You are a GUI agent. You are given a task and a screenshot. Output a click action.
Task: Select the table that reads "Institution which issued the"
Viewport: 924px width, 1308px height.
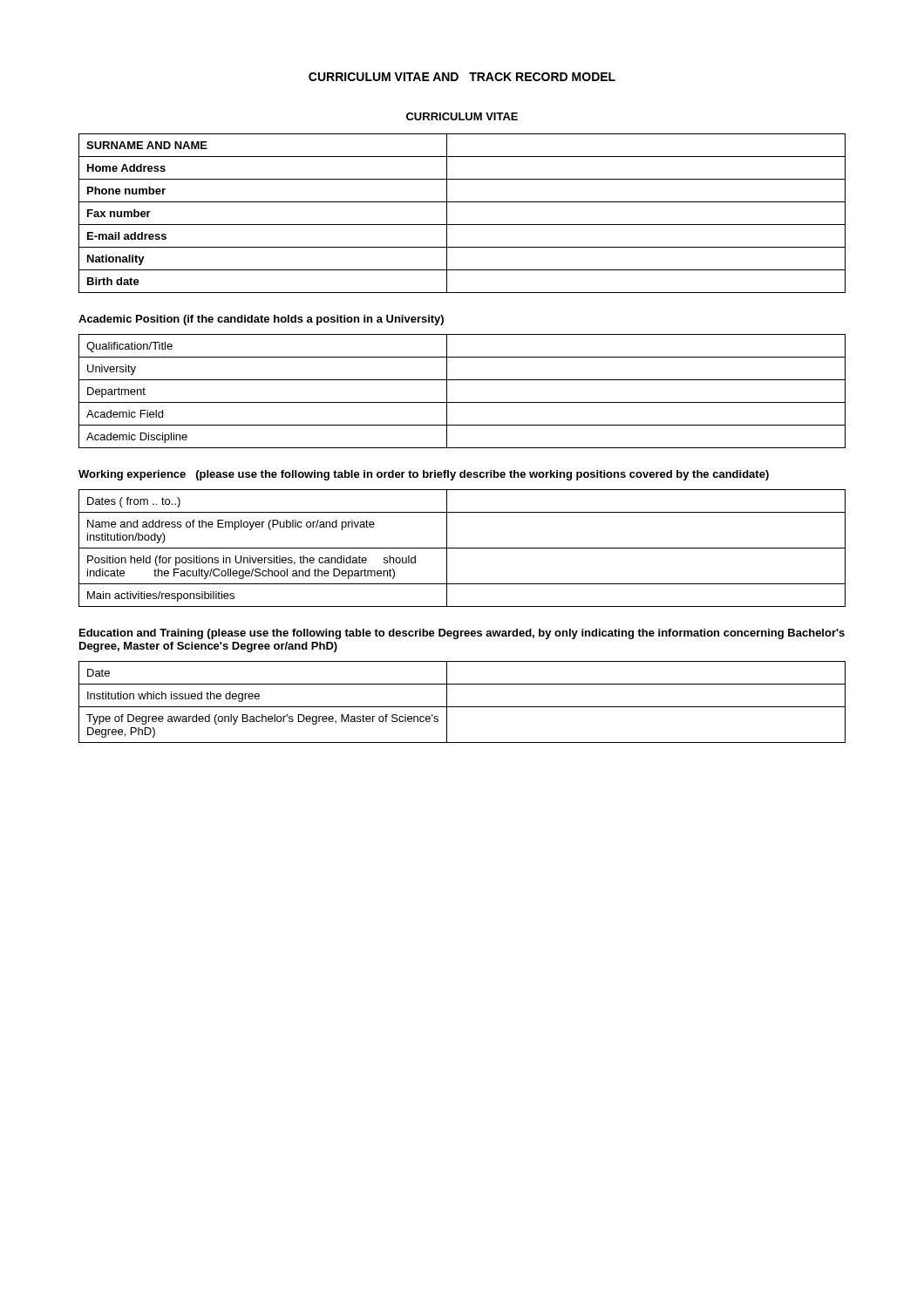[x=462, y=702]
